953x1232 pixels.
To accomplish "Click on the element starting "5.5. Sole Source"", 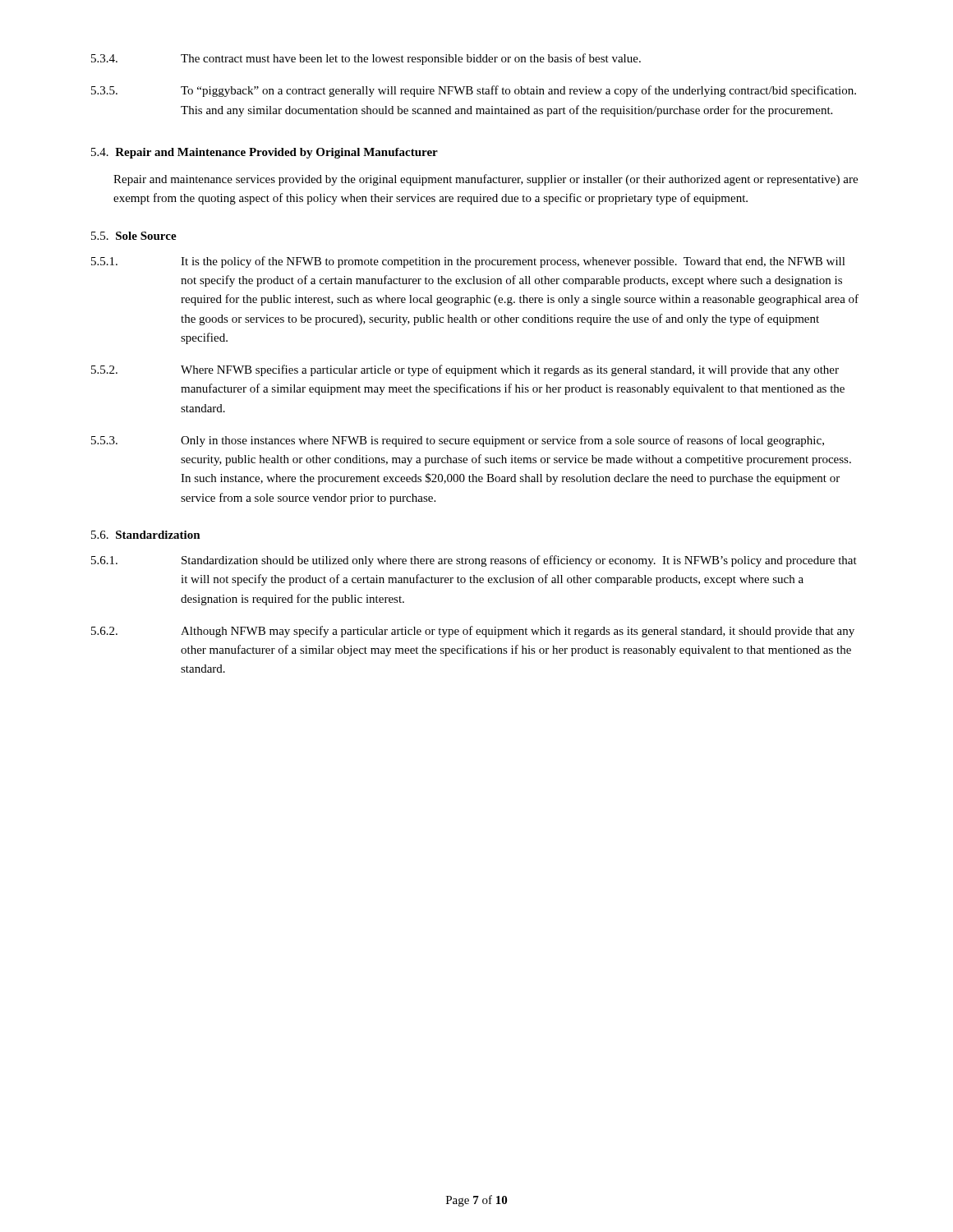I will (x=133, y=235).
